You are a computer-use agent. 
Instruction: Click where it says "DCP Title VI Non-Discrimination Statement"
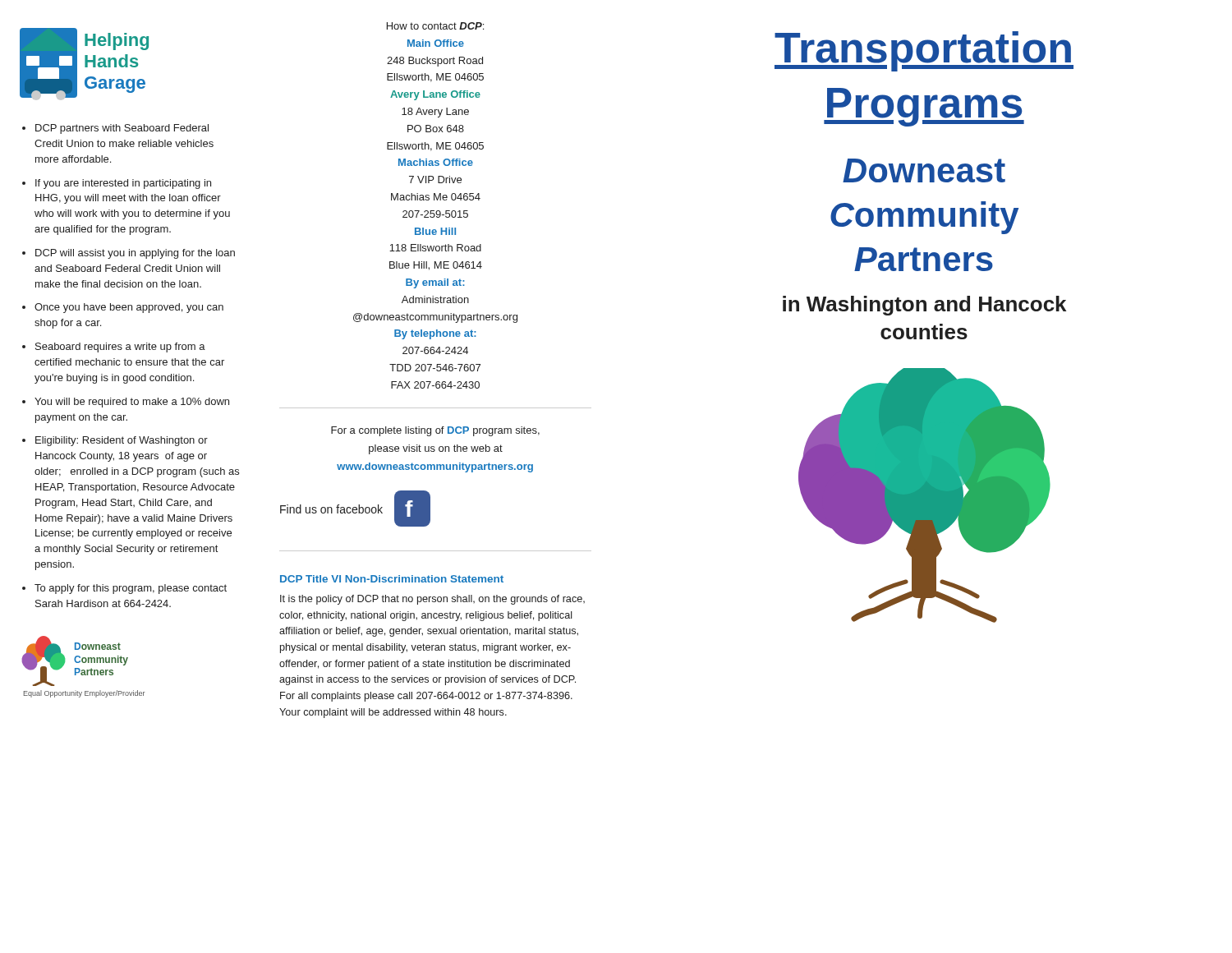(435, 579)
